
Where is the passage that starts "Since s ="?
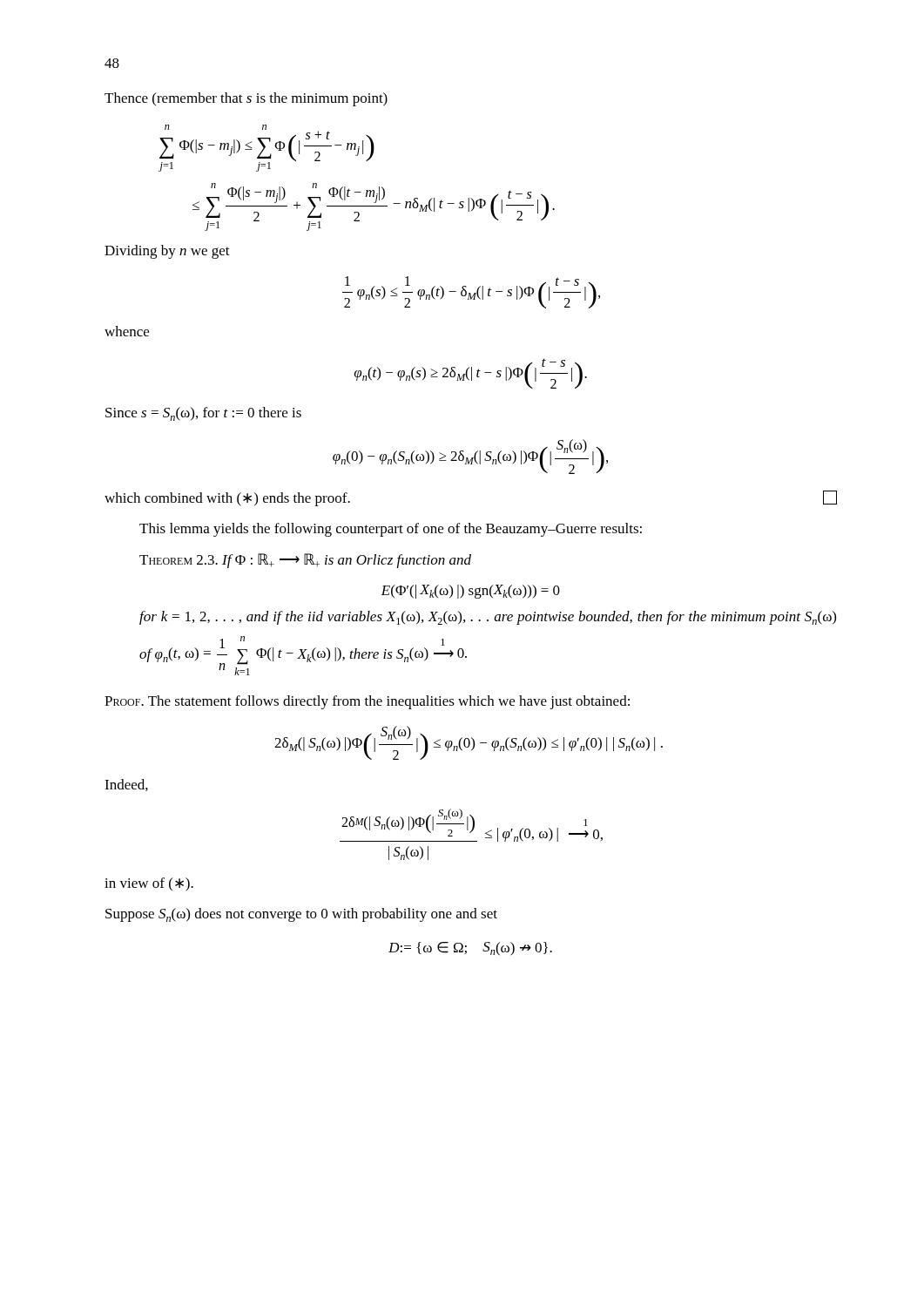[x=203, y=414]
